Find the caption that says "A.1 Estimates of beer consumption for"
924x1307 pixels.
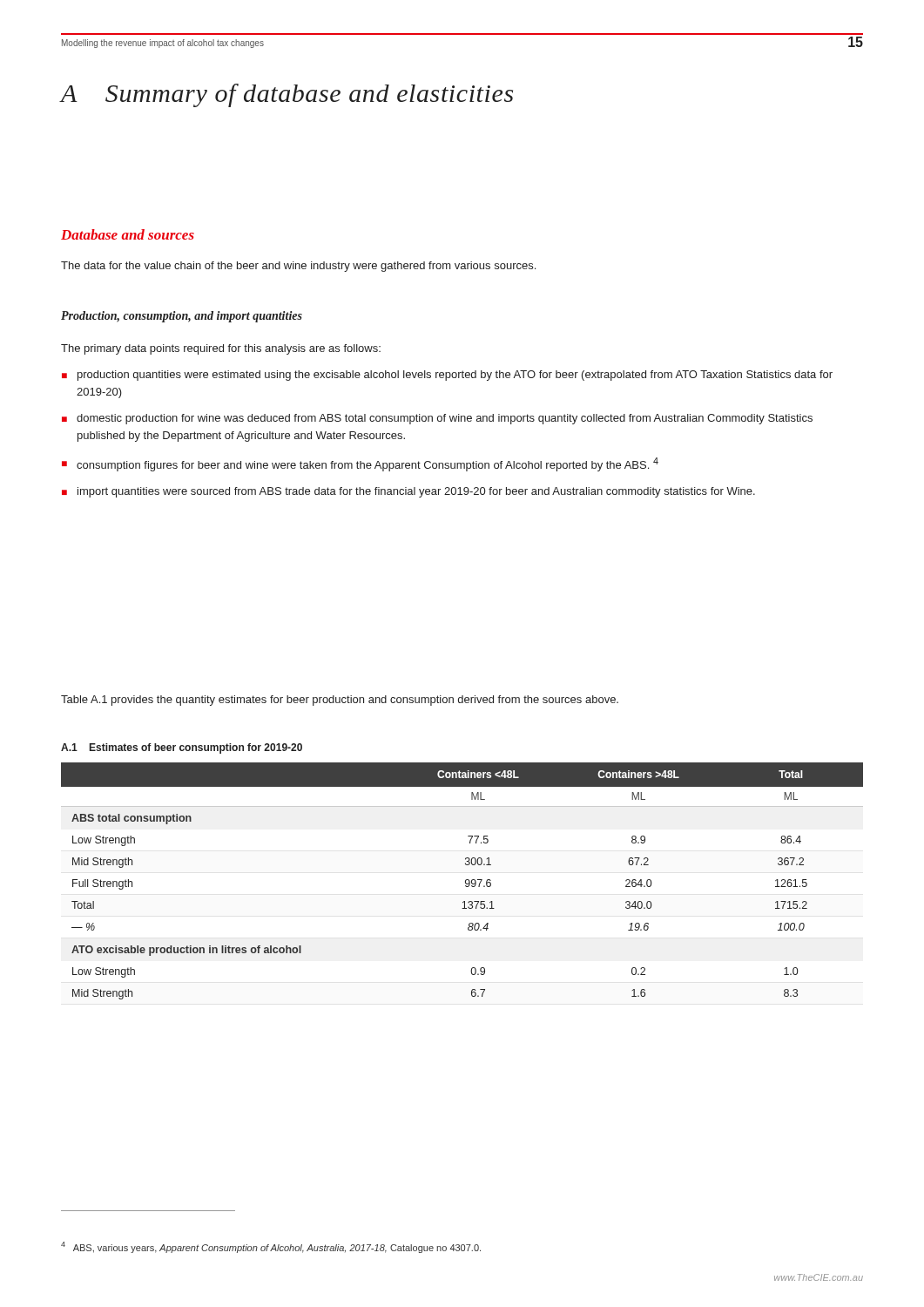(182, 748)
